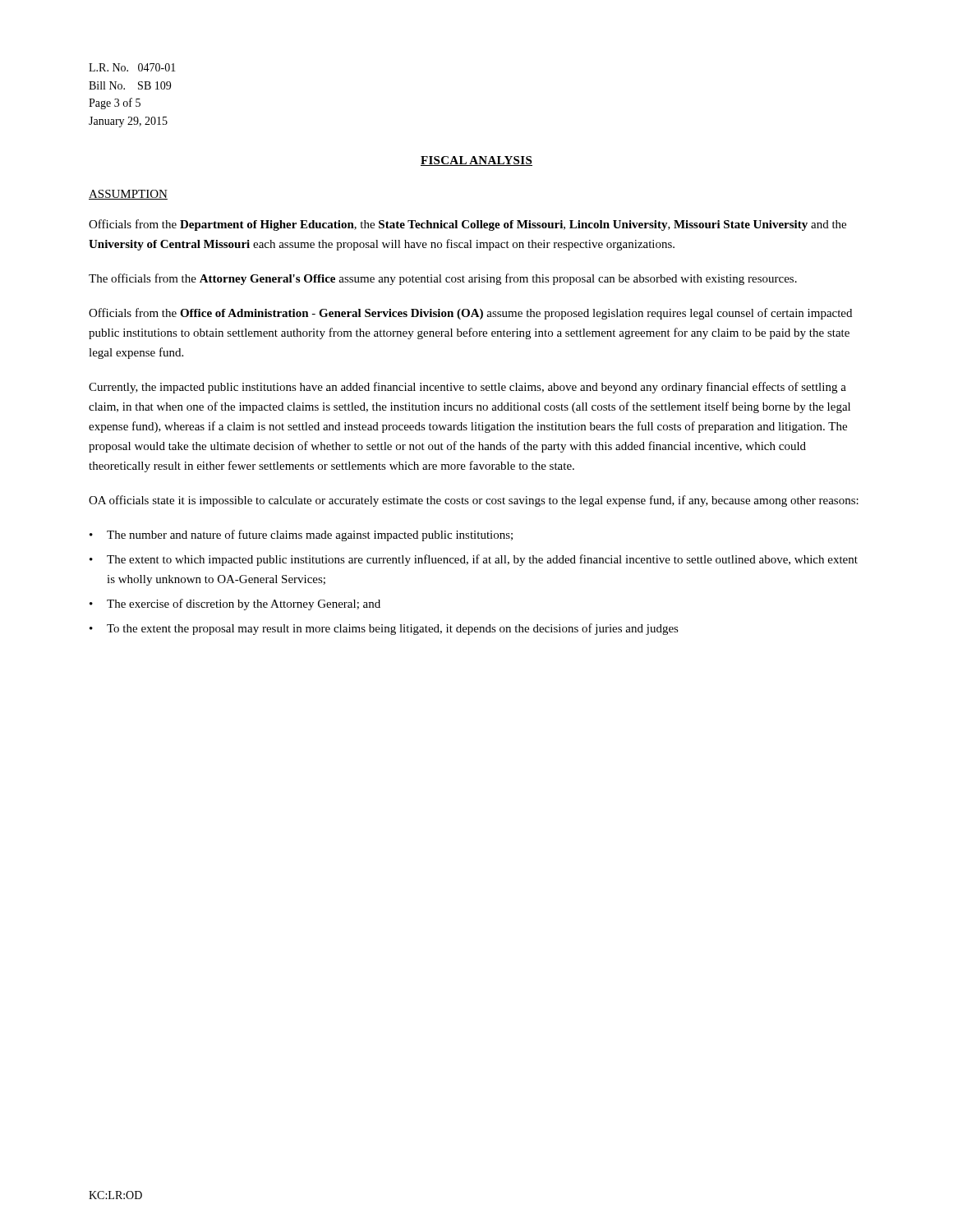Point to the text block starting "• The number and nature of future claims"

tap(476, 534)
